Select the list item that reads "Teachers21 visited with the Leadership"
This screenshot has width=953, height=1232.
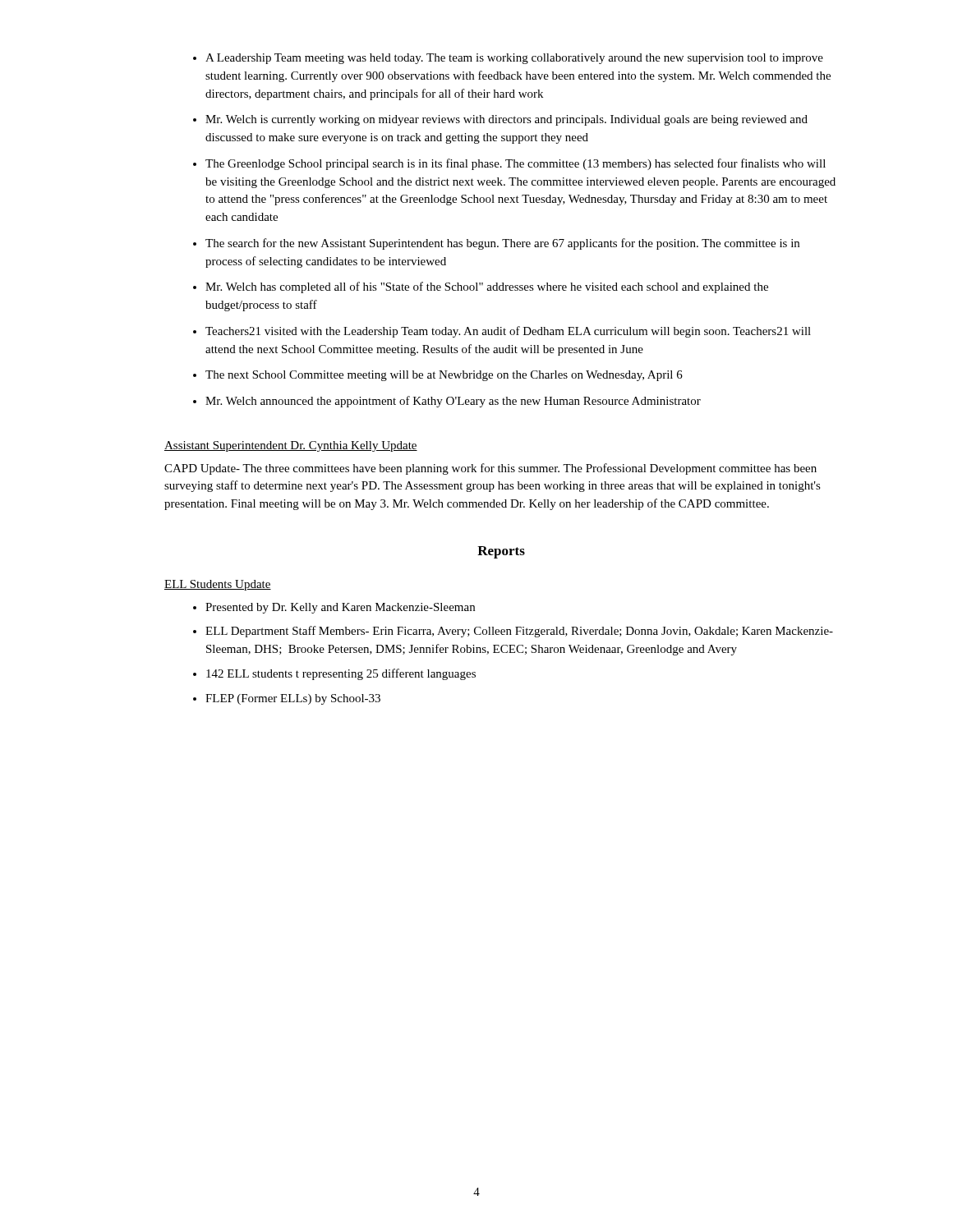508,340
